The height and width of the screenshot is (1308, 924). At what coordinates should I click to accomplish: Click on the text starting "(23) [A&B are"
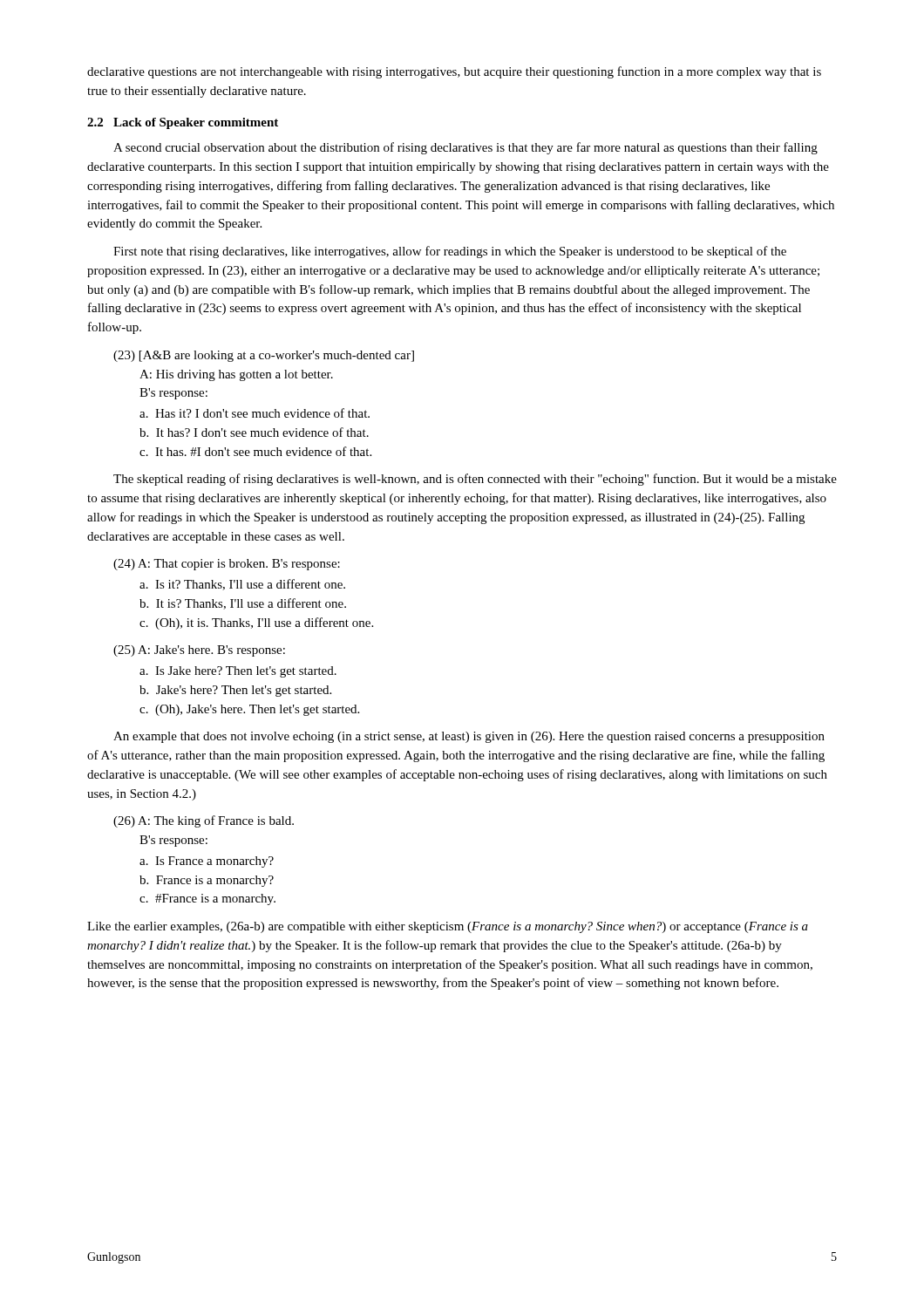[264, 356]
